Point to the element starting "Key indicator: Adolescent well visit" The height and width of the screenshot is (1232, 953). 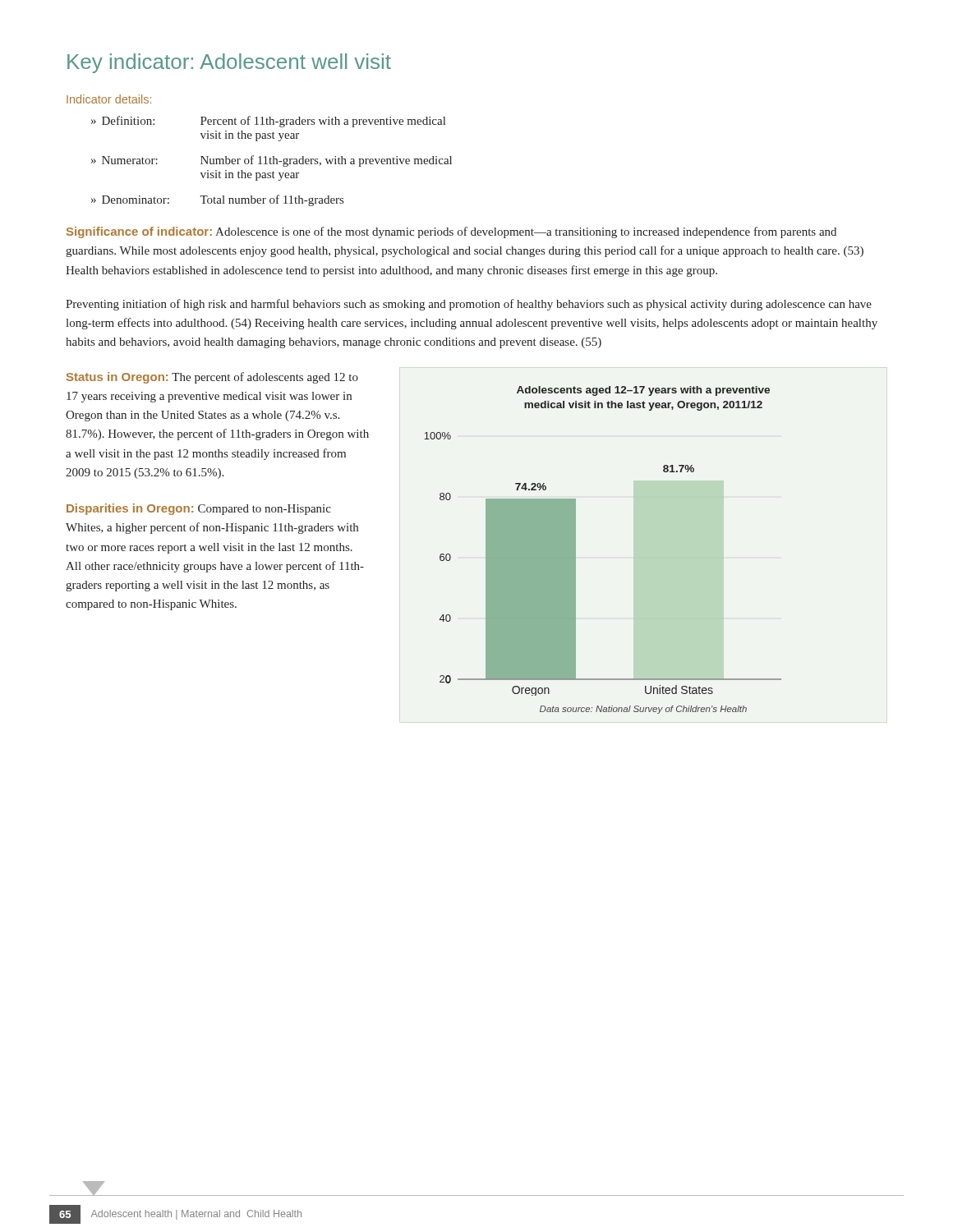coord(228,62)
